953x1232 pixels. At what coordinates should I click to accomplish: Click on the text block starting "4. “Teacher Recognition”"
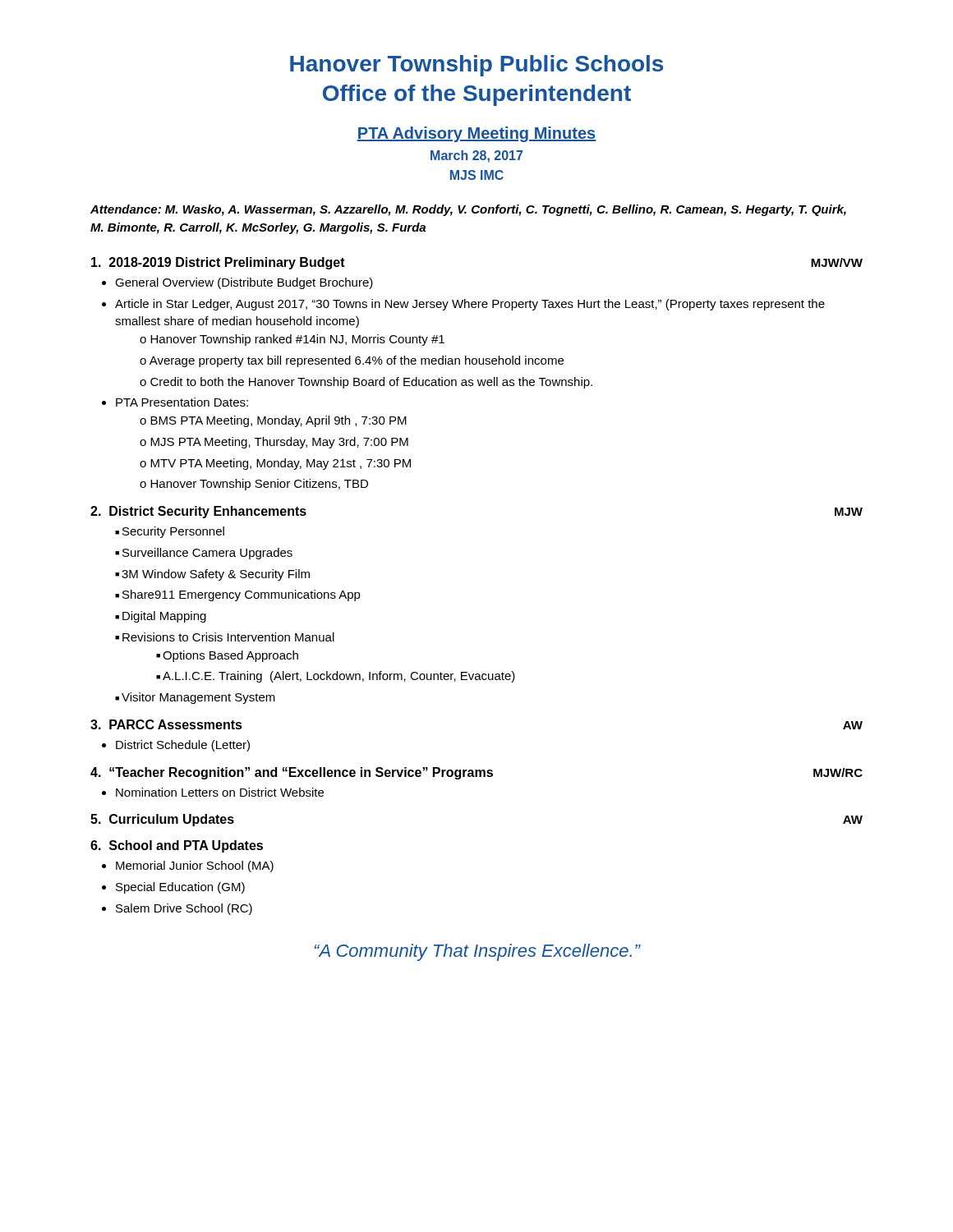click(x=476, y=772)
